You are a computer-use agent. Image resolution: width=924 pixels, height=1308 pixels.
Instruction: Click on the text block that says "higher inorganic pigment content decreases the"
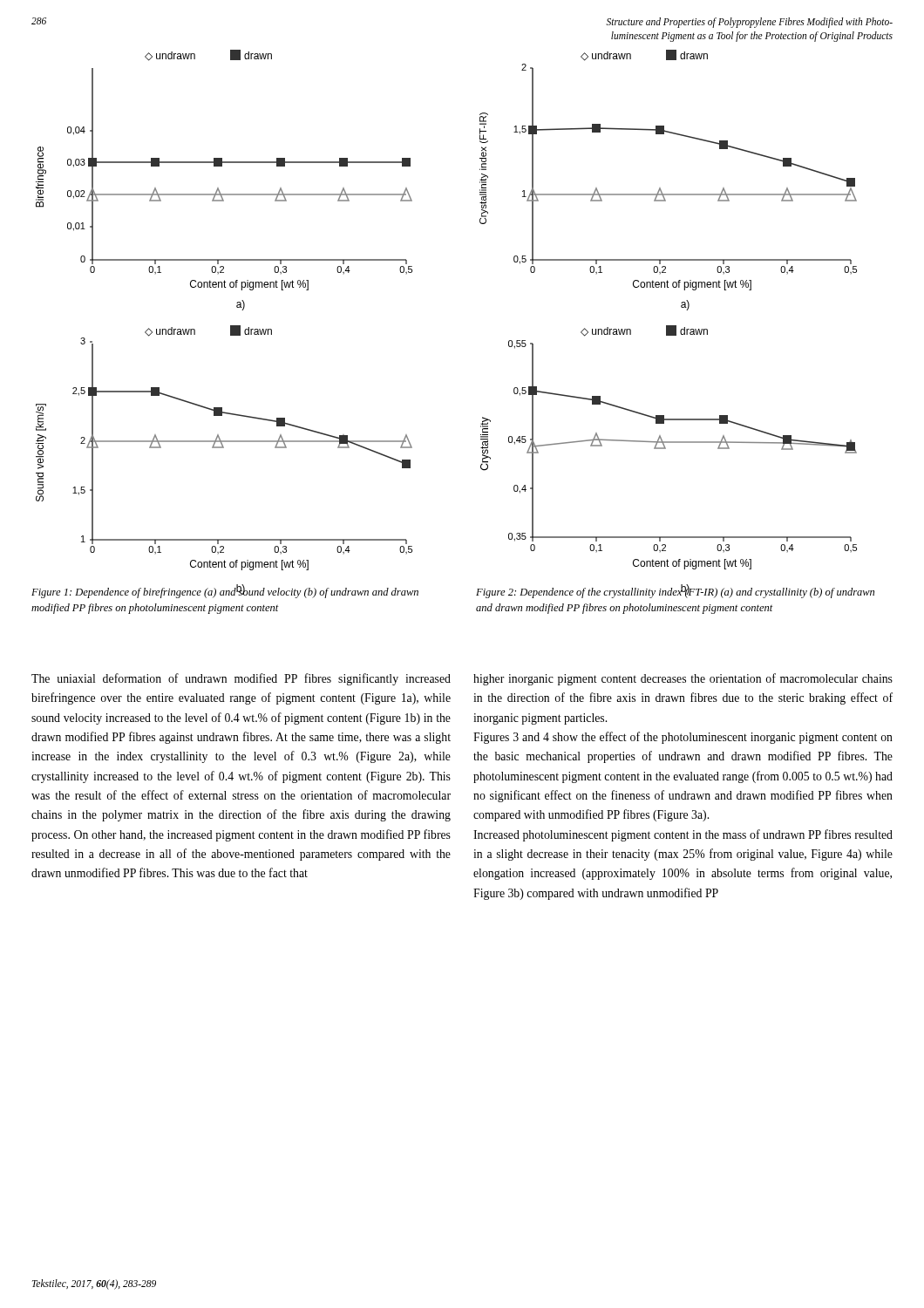point(683,786)
